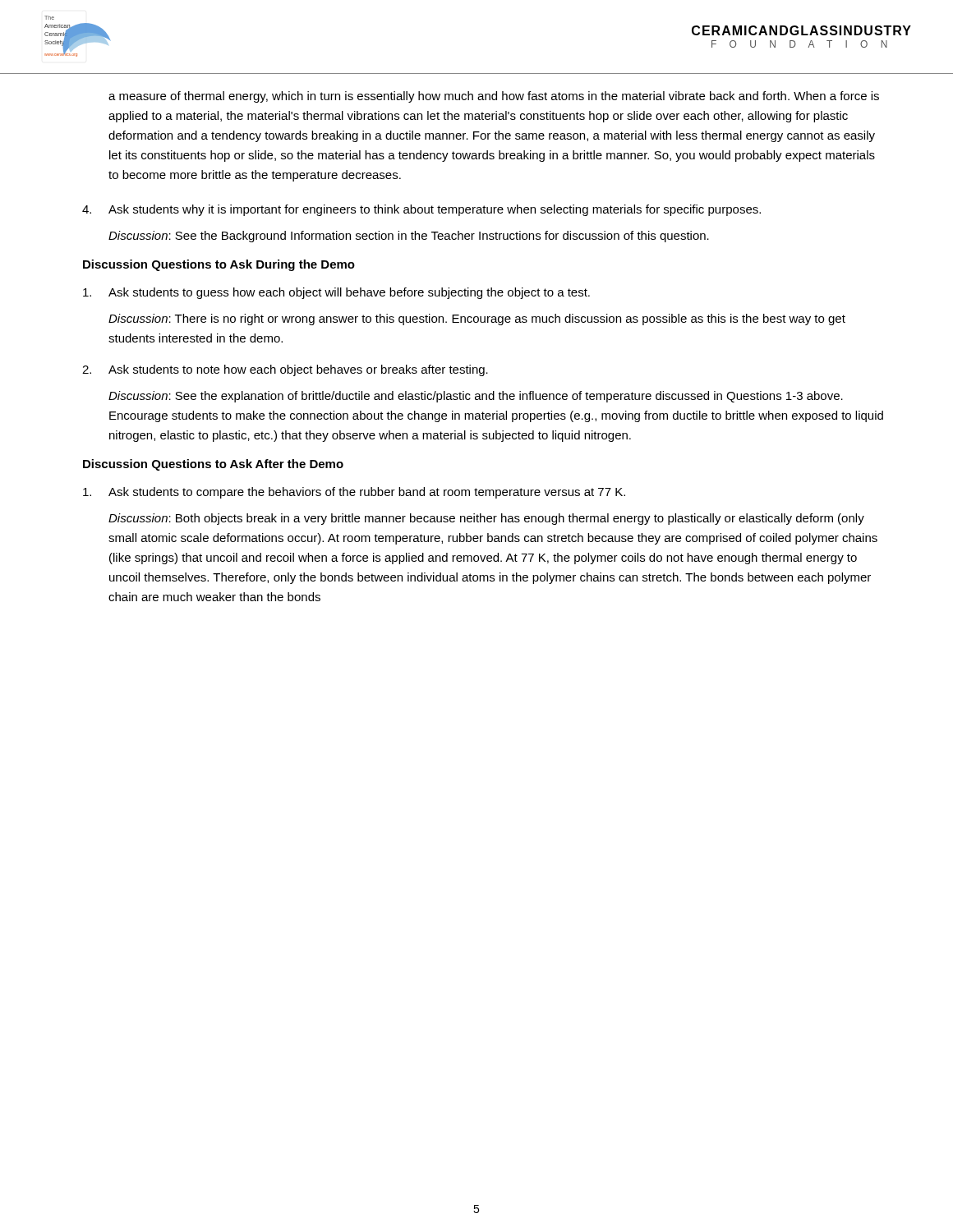The image size is (953, 1232).
Task: Locate the passage starting "Discussion Questions to Ask After the Demo"
Action: [213, 464]
